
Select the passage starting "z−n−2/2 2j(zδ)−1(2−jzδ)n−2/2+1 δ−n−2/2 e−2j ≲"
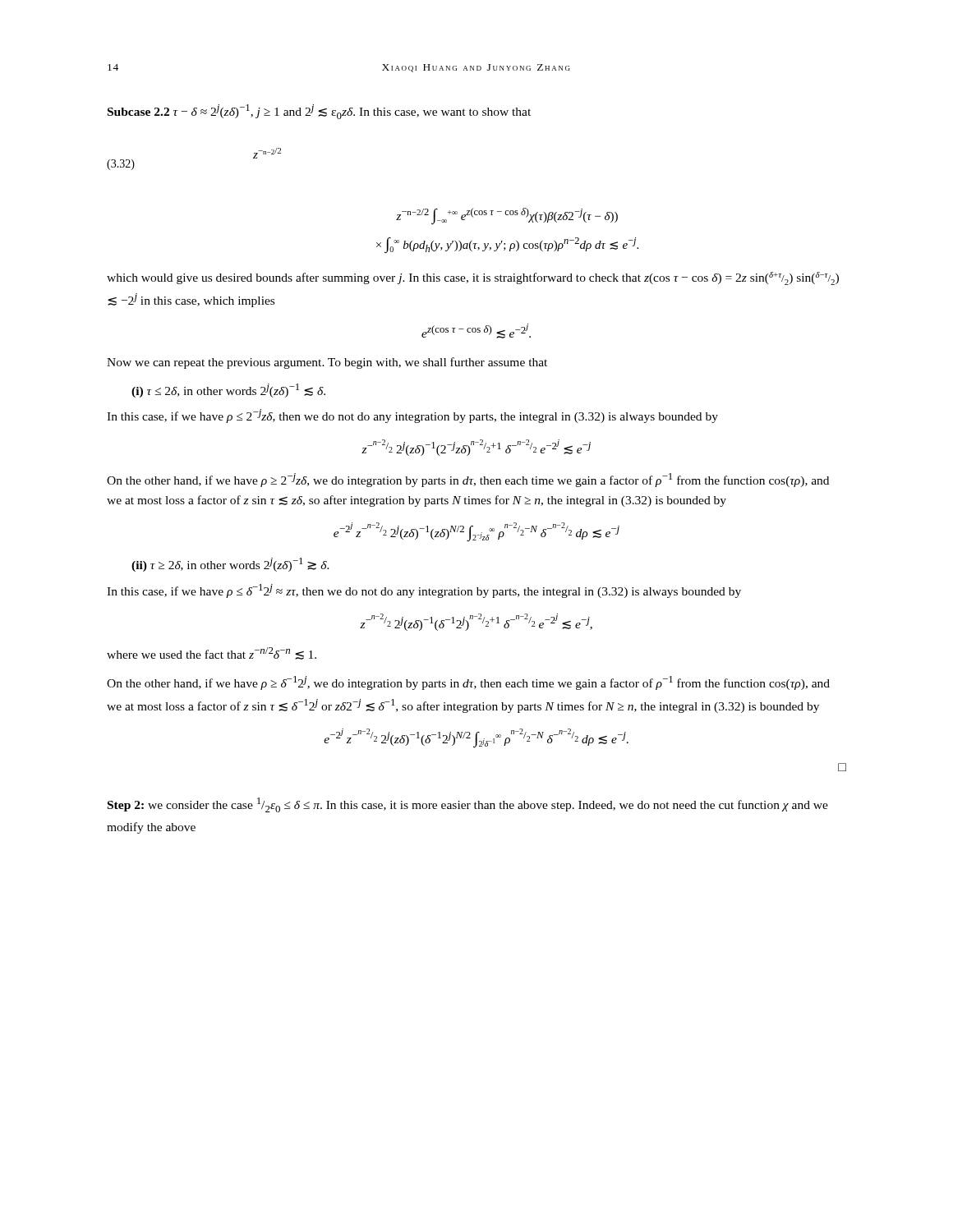(476, 446)
